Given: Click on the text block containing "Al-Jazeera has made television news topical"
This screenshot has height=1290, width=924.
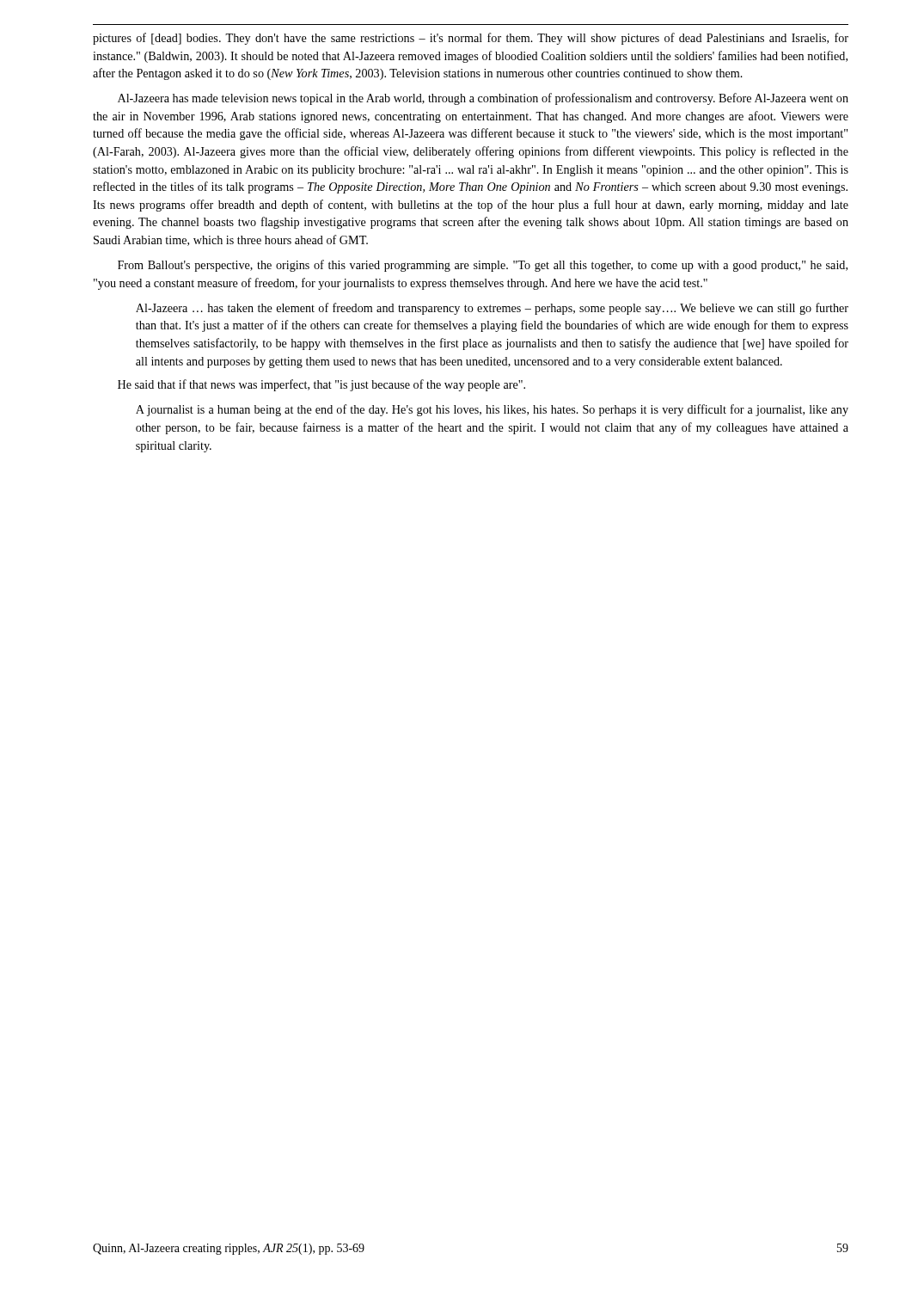Looking at the screenshot, I should click(x=471, y=169).
